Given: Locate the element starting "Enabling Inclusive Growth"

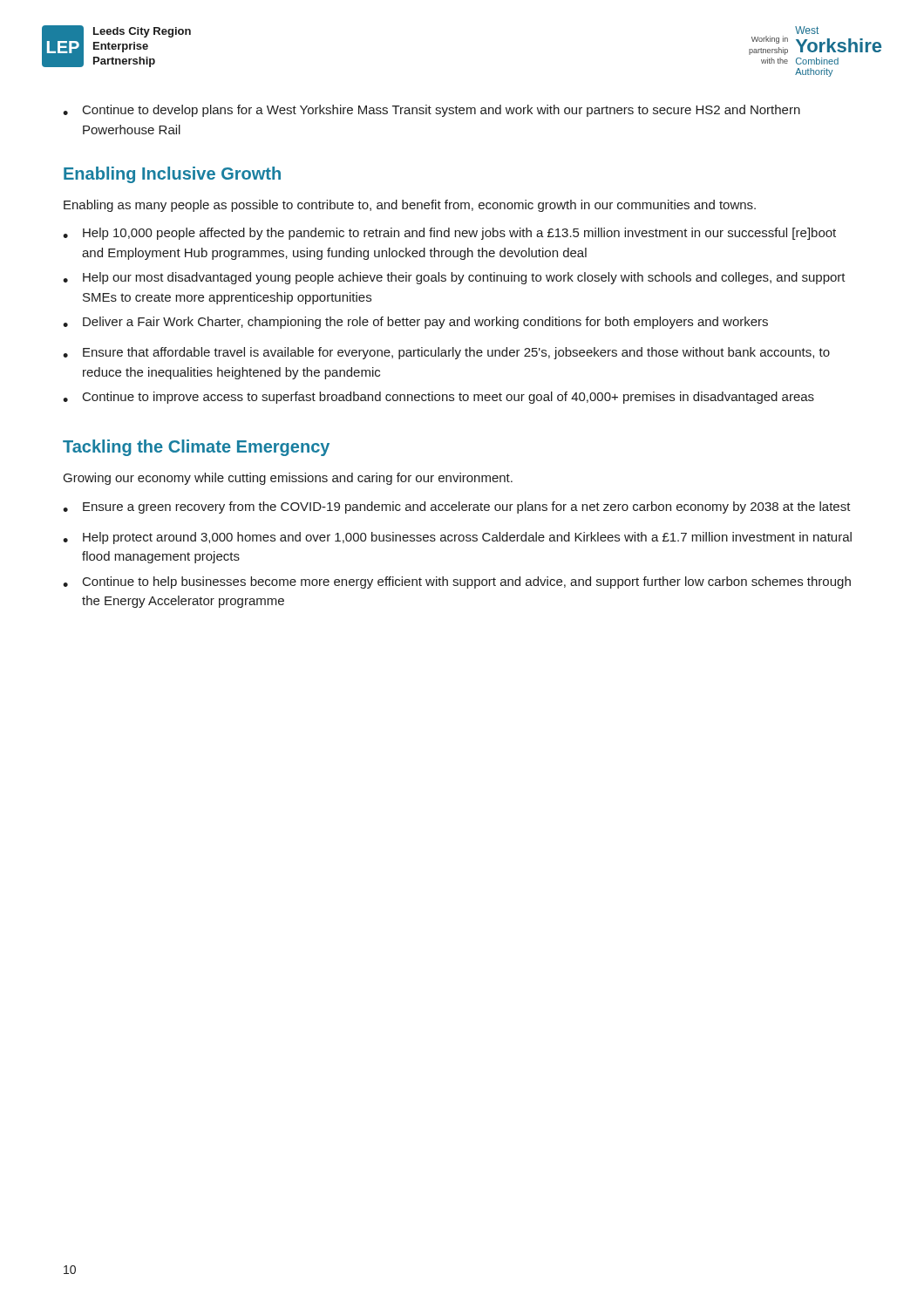Looking at the screenshot, I should [172, 174].
